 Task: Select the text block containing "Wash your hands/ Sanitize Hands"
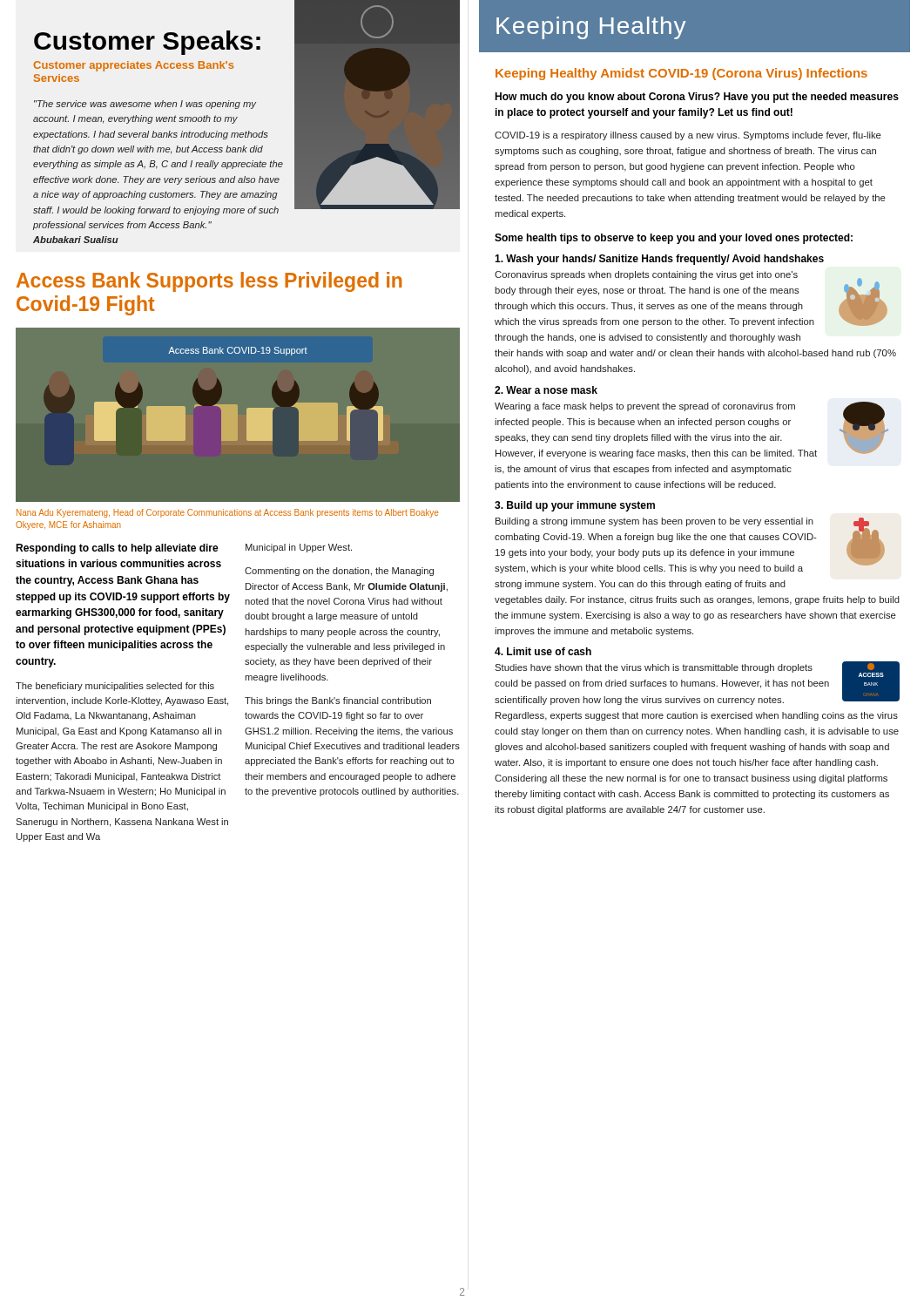coord(659,259)
